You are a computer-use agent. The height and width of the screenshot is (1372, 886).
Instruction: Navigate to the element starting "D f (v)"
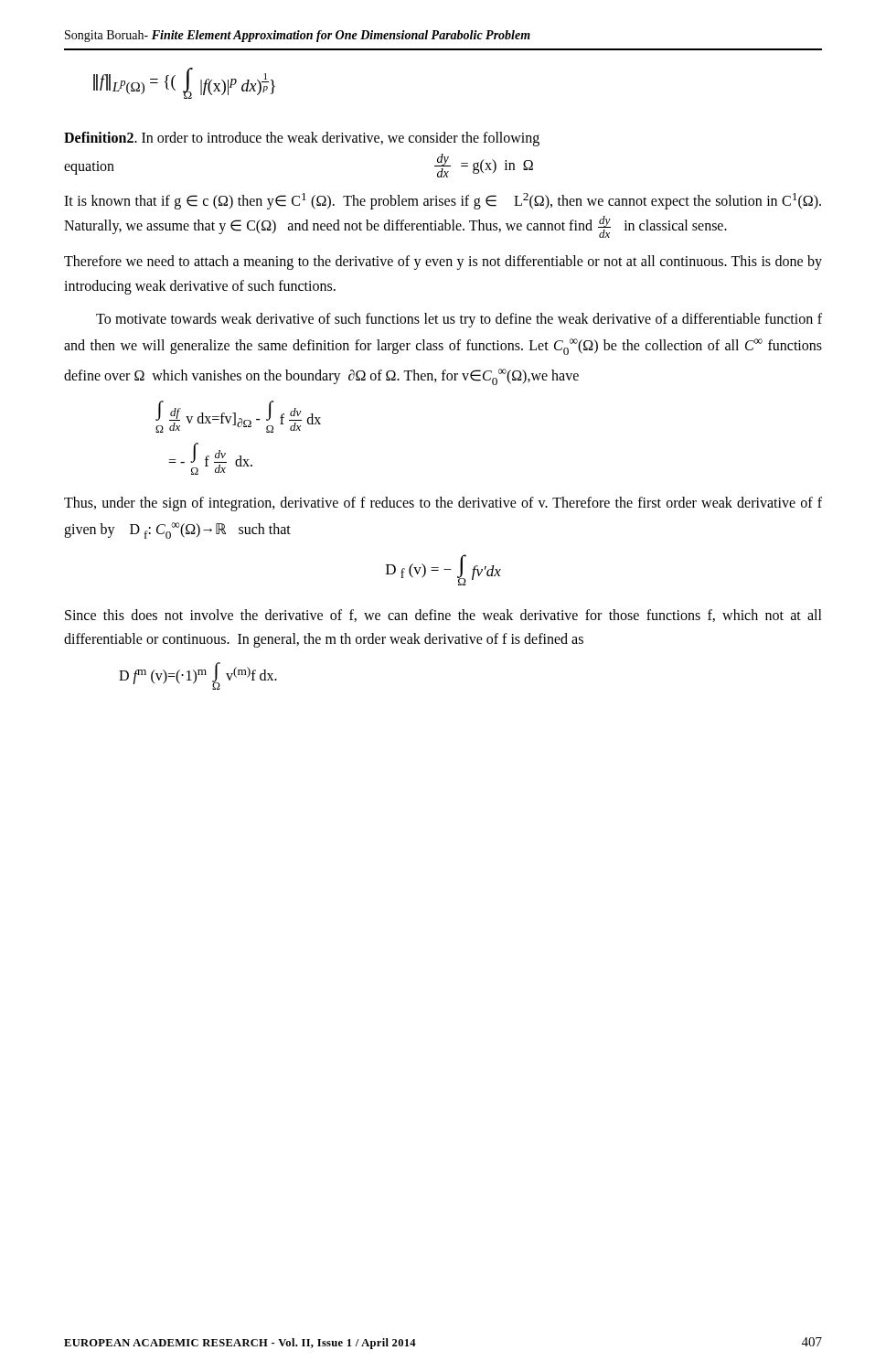point(443,572)
